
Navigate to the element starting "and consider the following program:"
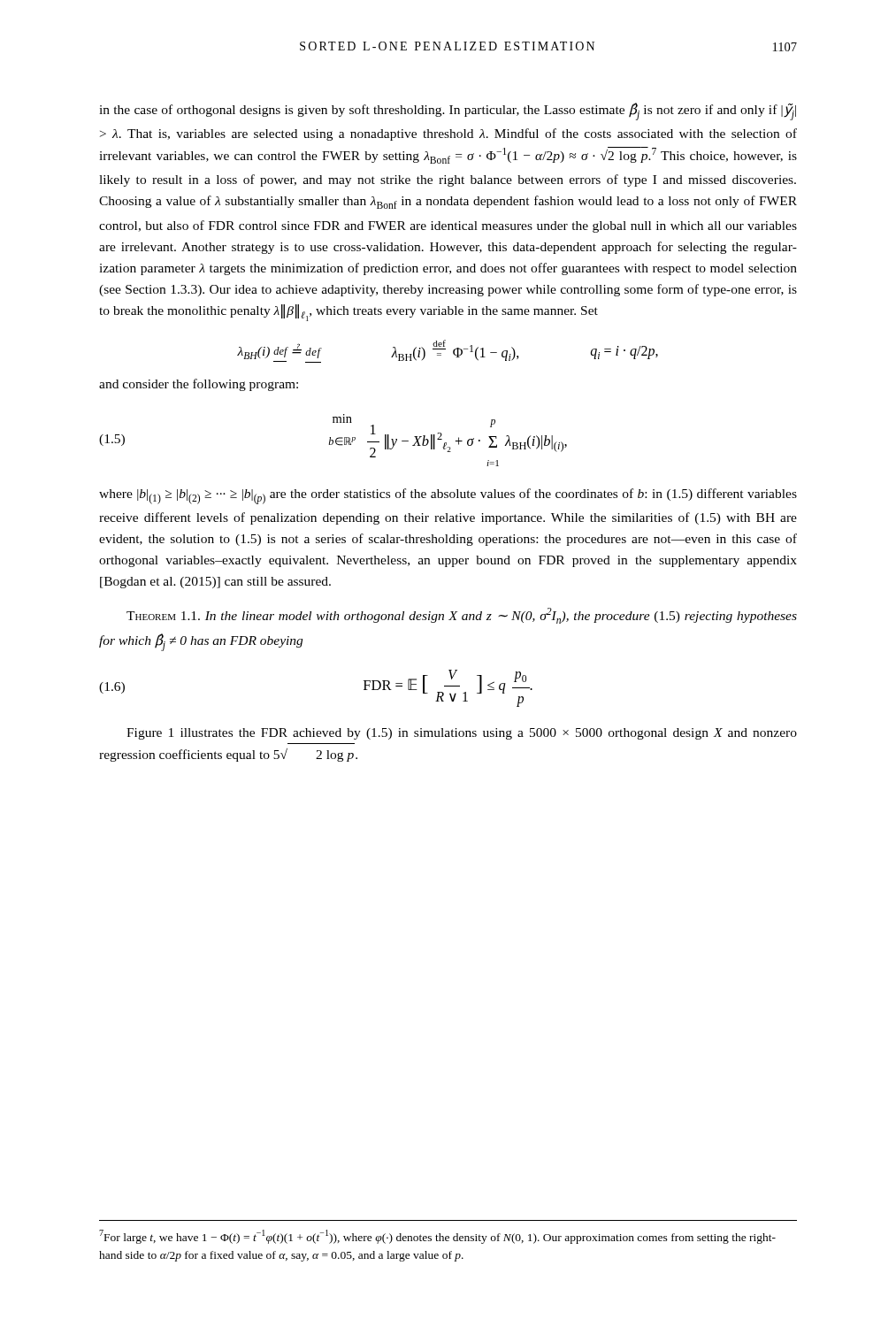click(199, 385)
